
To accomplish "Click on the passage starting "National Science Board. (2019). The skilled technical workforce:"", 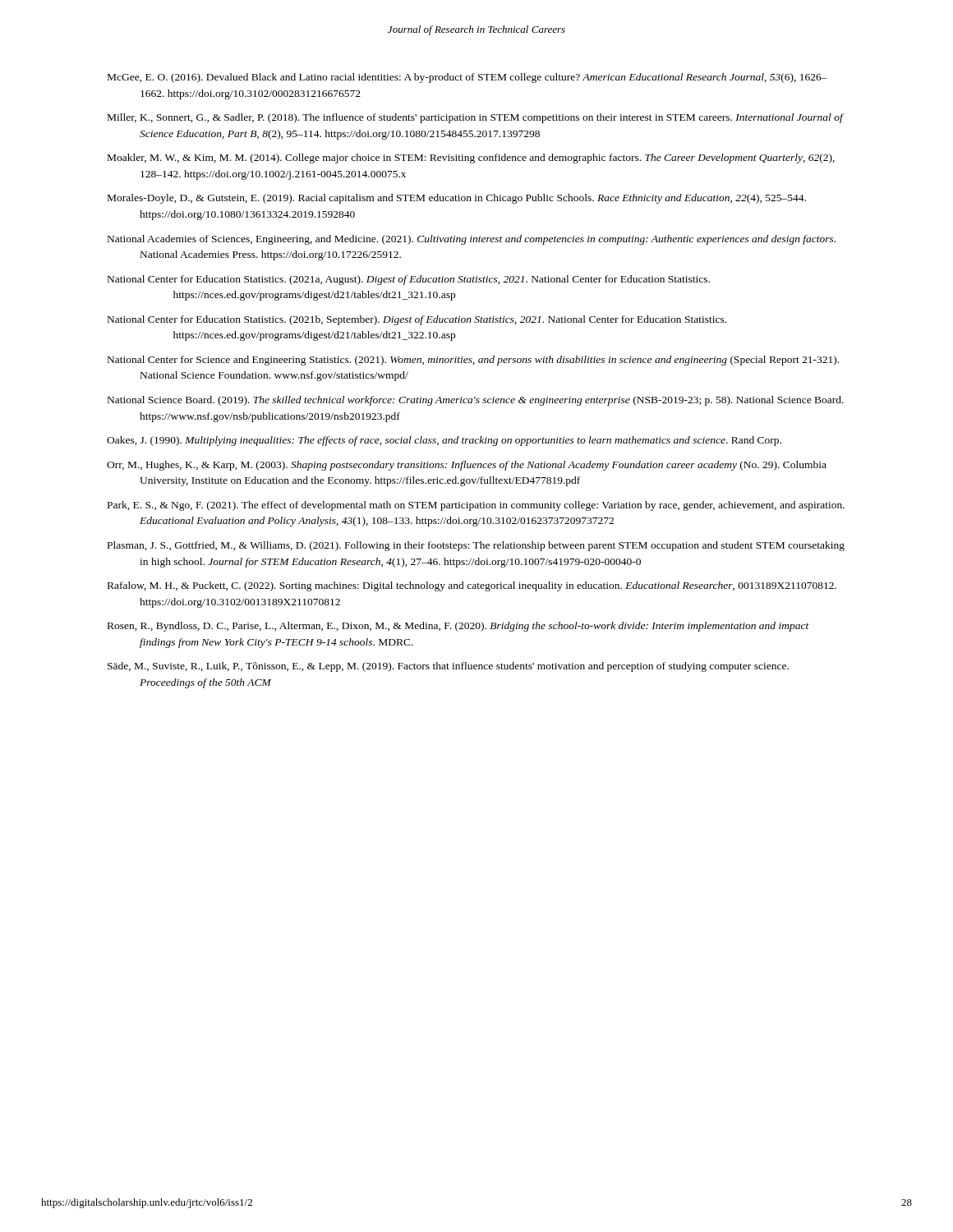I will coord(475,408).
